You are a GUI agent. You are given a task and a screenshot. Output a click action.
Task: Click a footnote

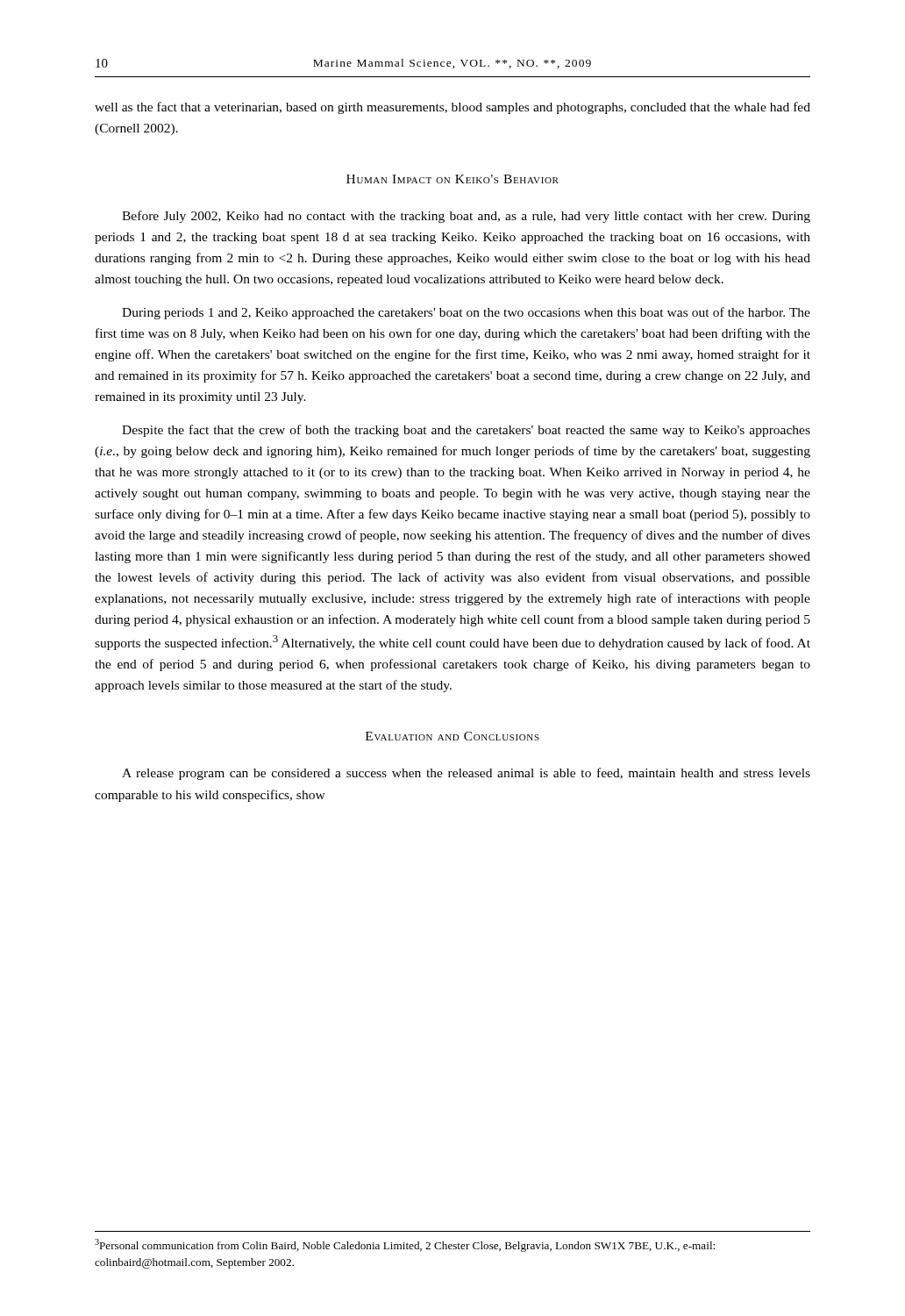405,1253
